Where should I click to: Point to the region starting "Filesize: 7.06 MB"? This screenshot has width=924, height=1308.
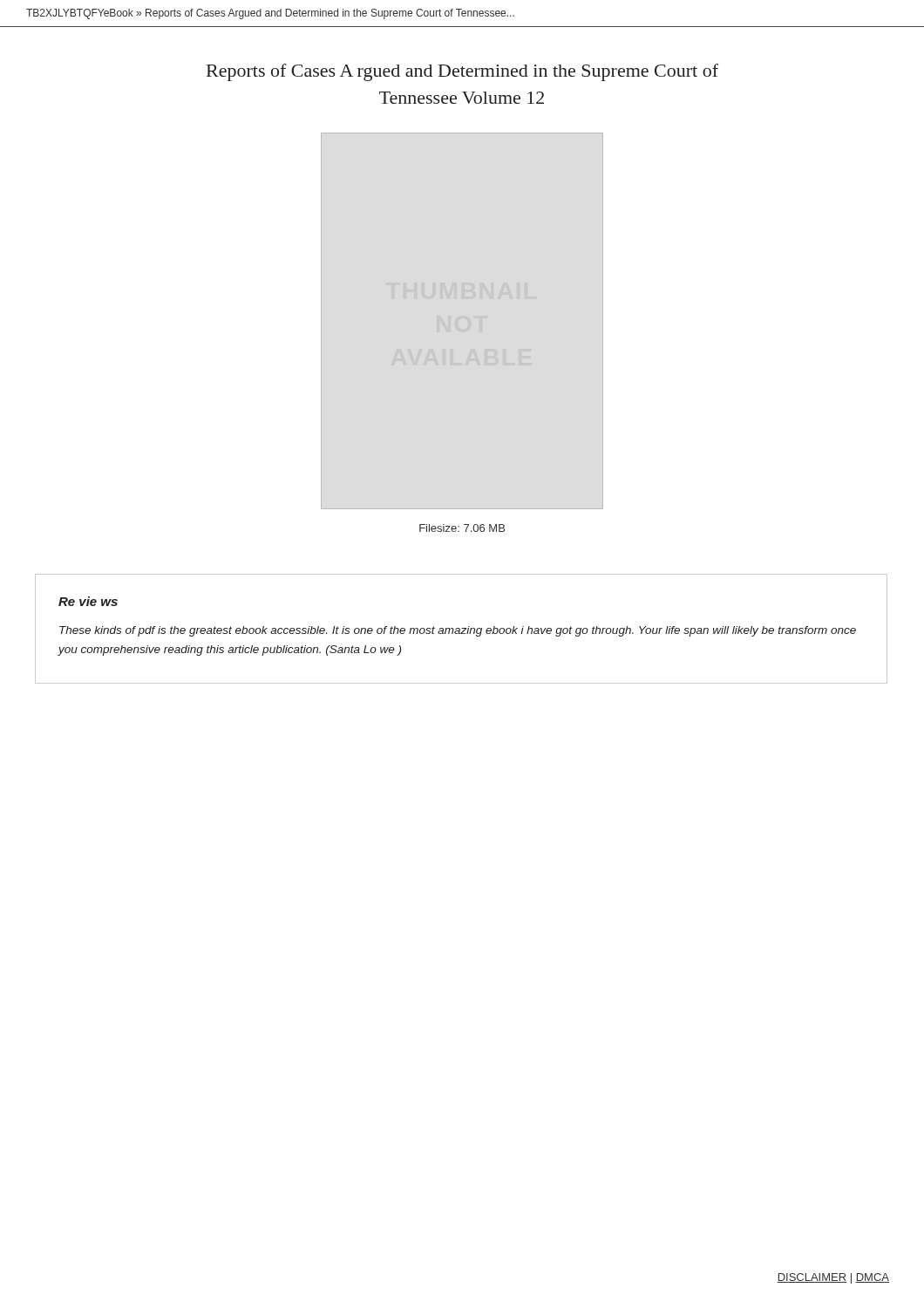(462, 528)
